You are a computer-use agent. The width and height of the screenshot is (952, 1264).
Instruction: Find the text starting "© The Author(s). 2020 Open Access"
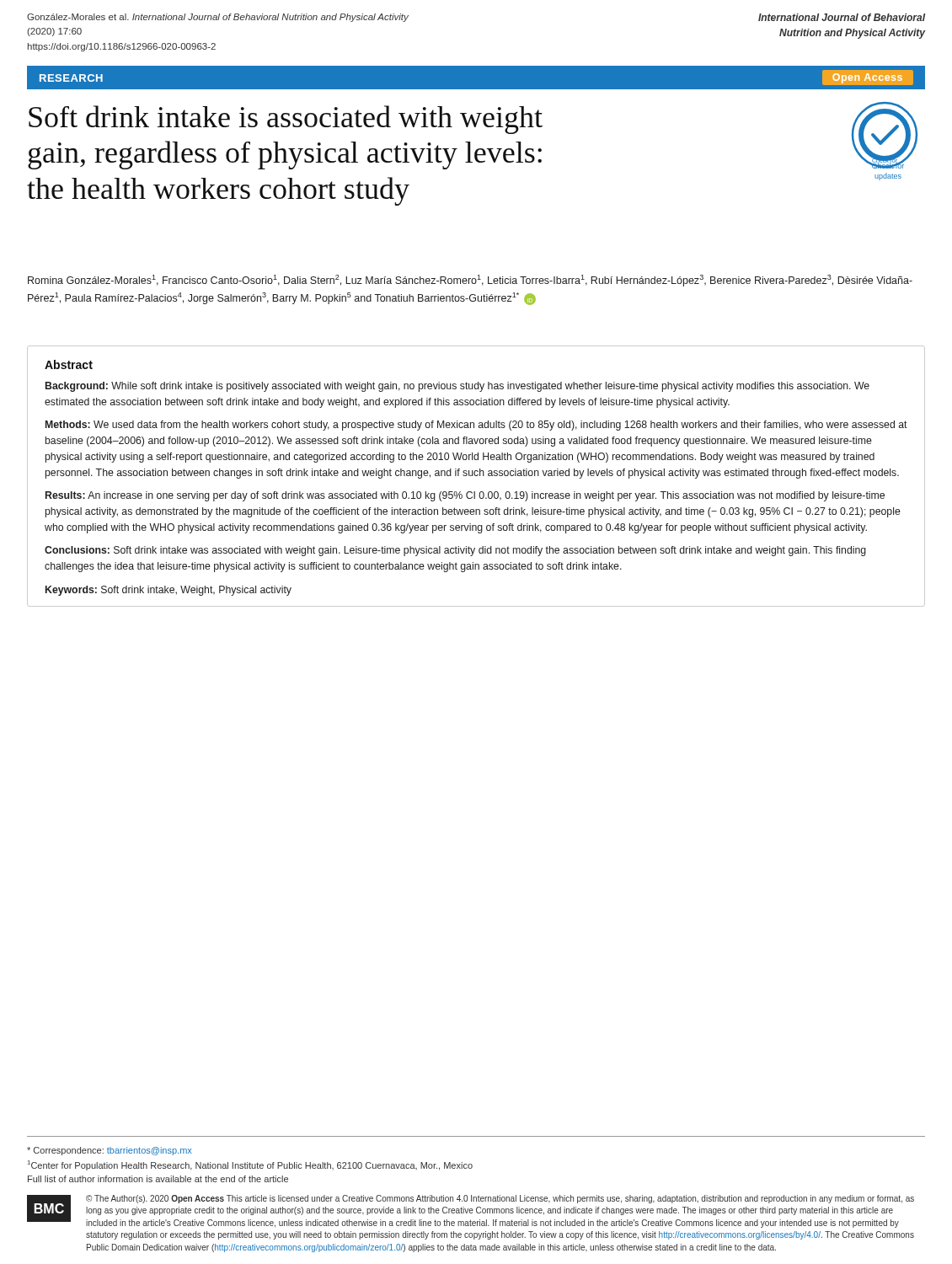(x=500, y=1223)
